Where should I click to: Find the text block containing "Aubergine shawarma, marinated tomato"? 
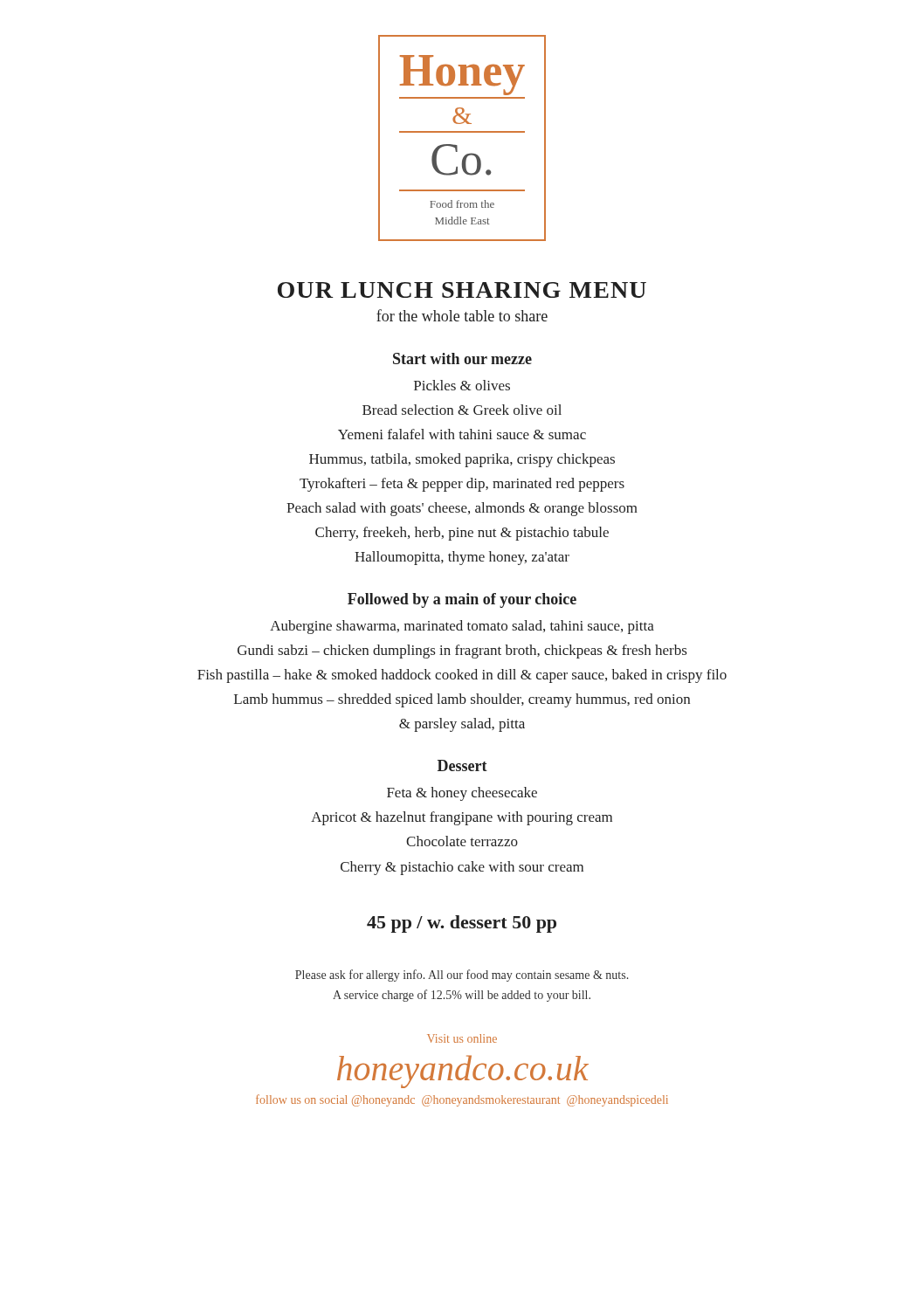pos(462,675)
